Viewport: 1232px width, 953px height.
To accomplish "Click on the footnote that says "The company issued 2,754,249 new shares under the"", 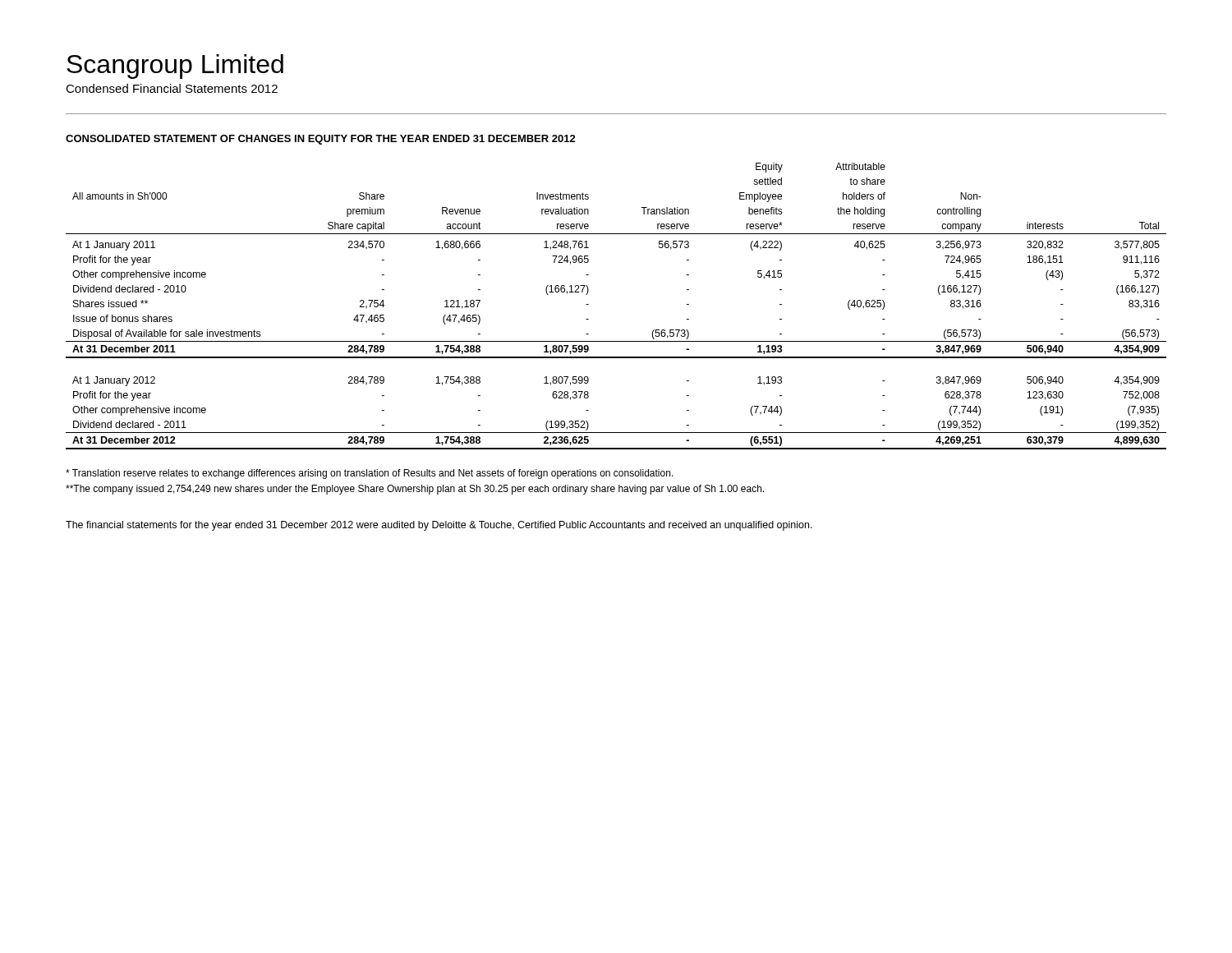I will (x=415, y=489).
